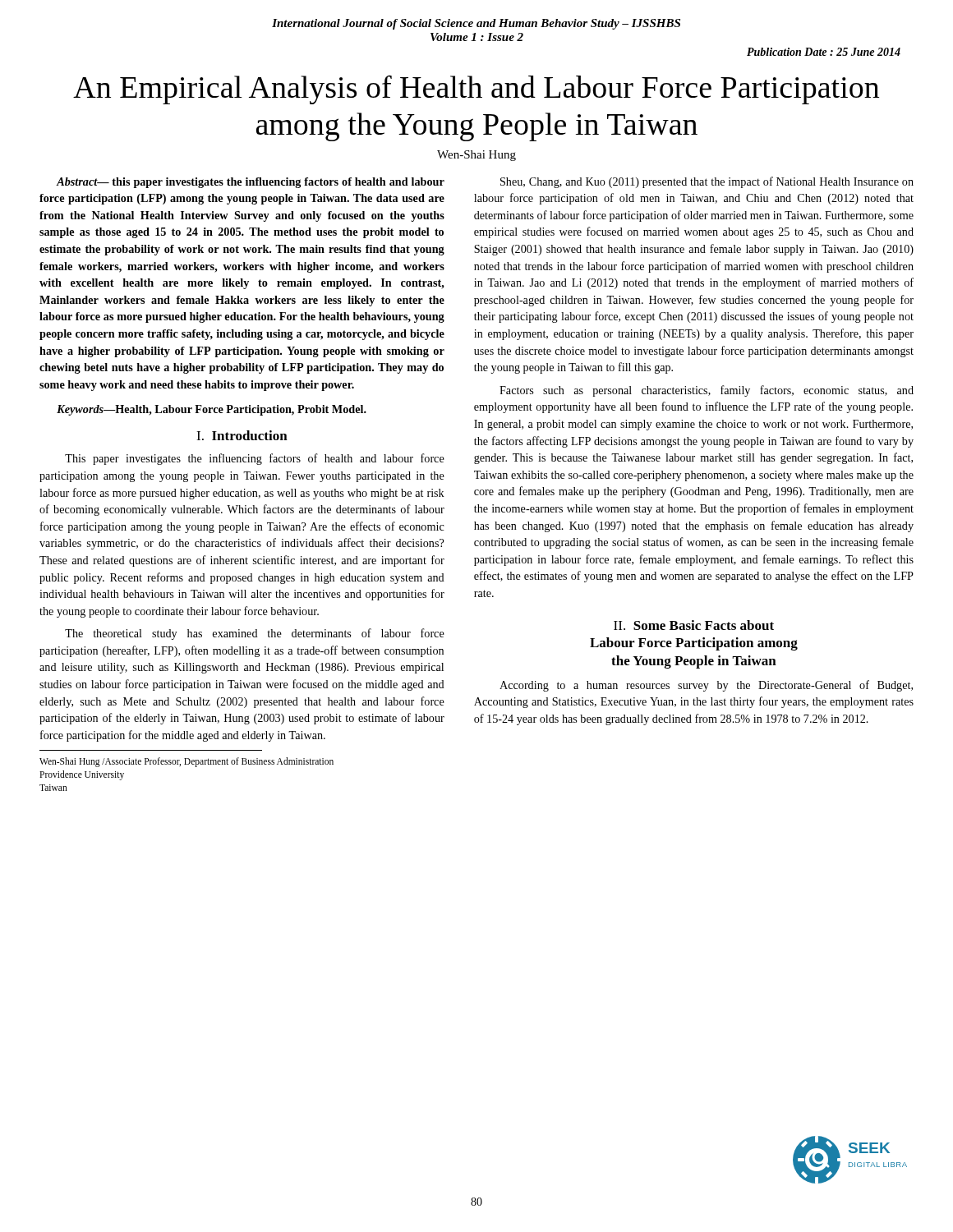This screenshot has width=953, height=1232.
Task: Locate a logo
Action: [x=849, y=1161]
